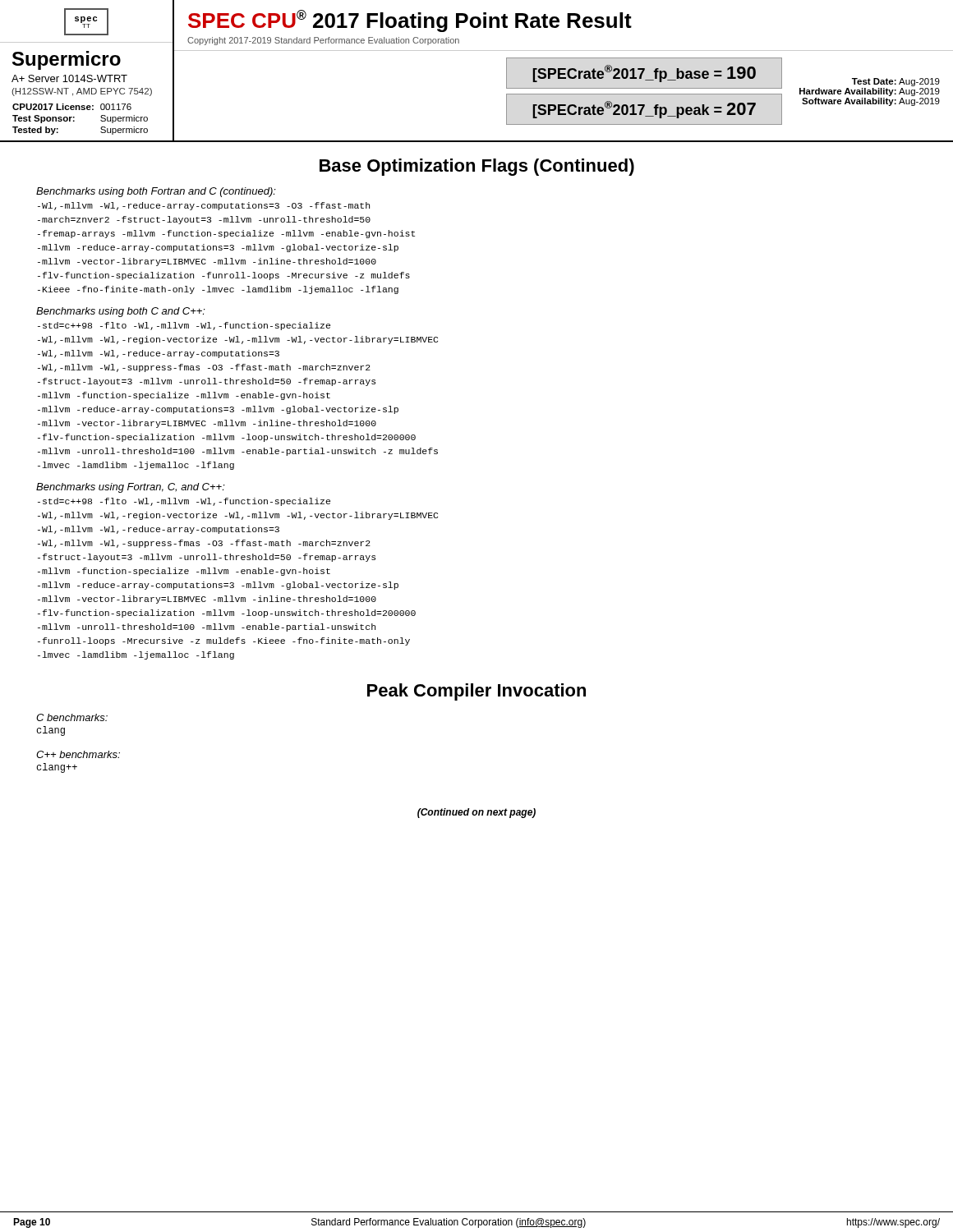Viewport: 953px width, 1232px height.
Task: Select the passage starting "C++ benchmarks: clang++"
Action: coord(78,754)
